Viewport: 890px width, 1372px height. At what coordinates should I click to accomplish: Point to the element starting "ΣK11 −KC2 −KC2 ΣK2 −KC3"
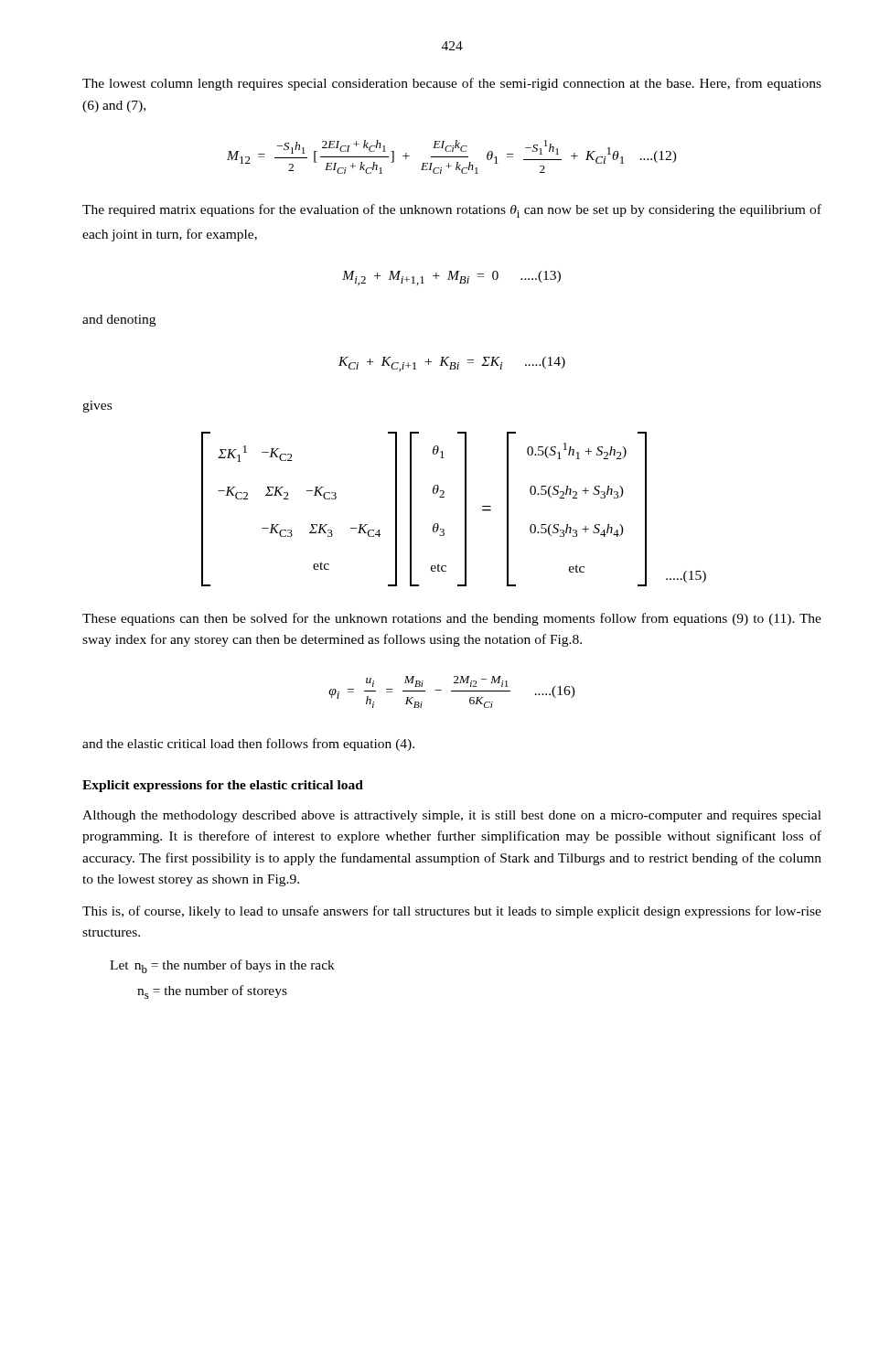click(x=452, y=509)
